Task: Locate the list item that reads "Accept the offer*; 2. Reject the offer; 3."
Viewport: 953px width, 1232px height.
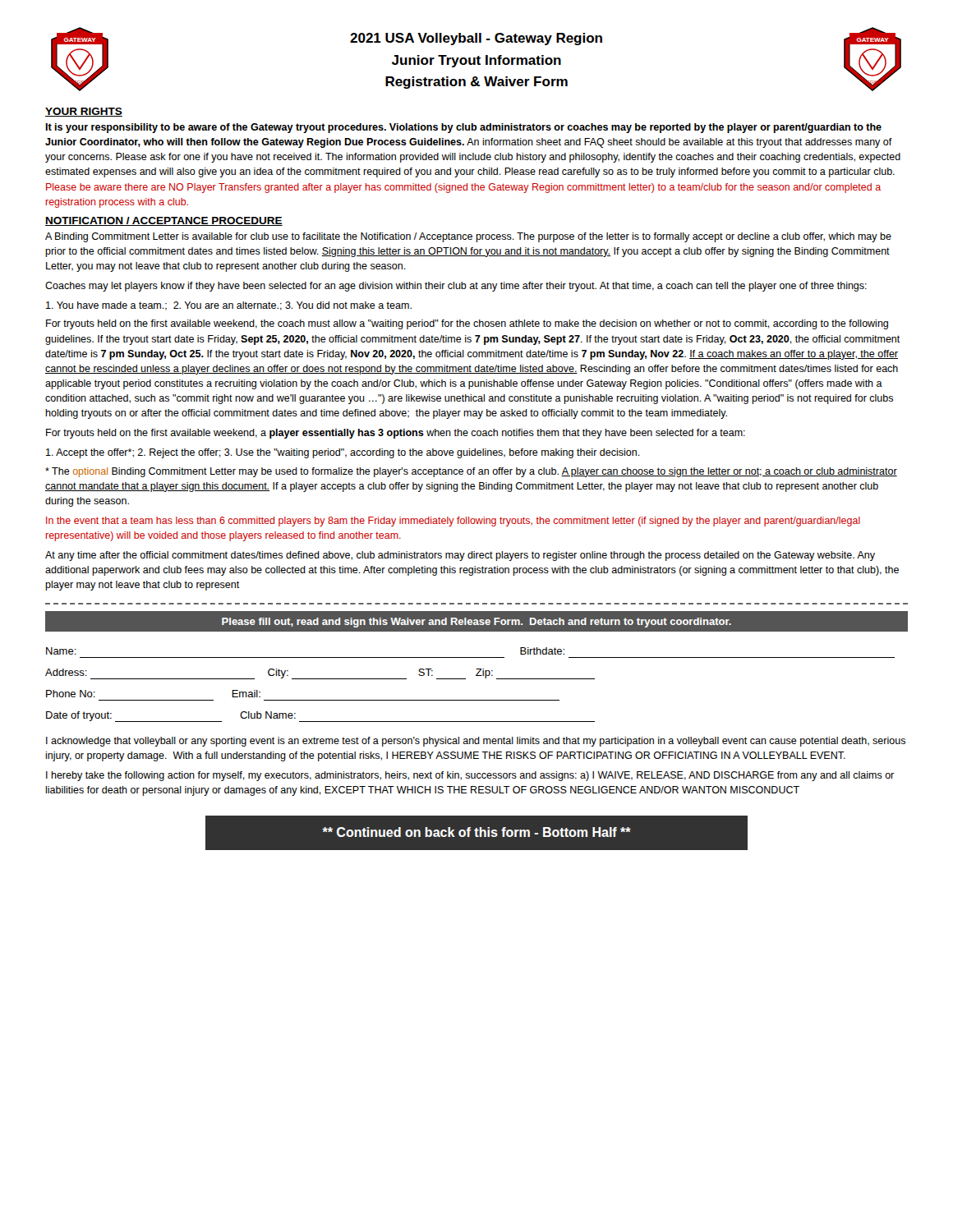Action: point(343,453)
